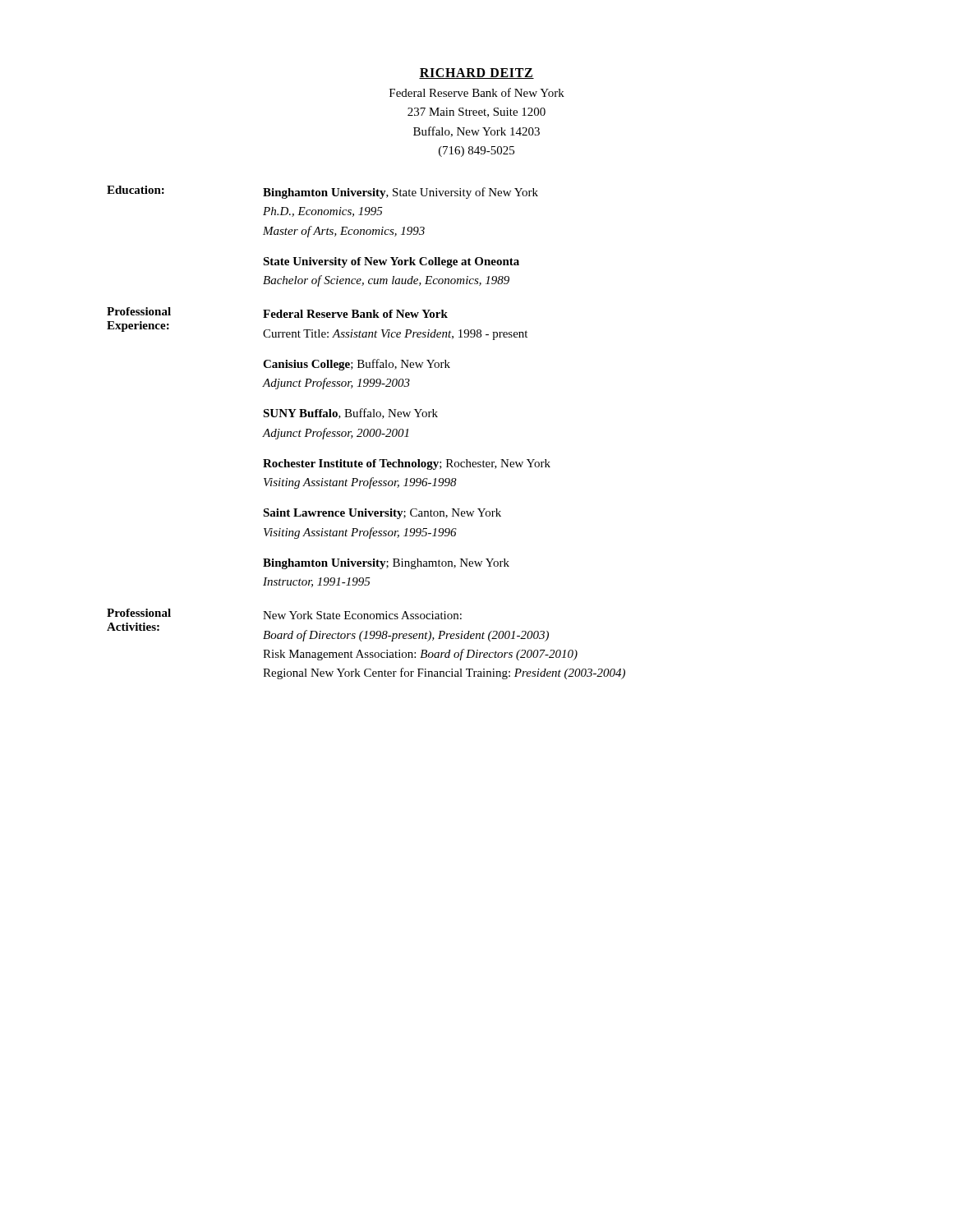This screenshot has height=1232, width=953.
Task: Locate the passage starting "Binghamton University; Binghamton,"
Action: pyautogui.click(x=386, y=572)
